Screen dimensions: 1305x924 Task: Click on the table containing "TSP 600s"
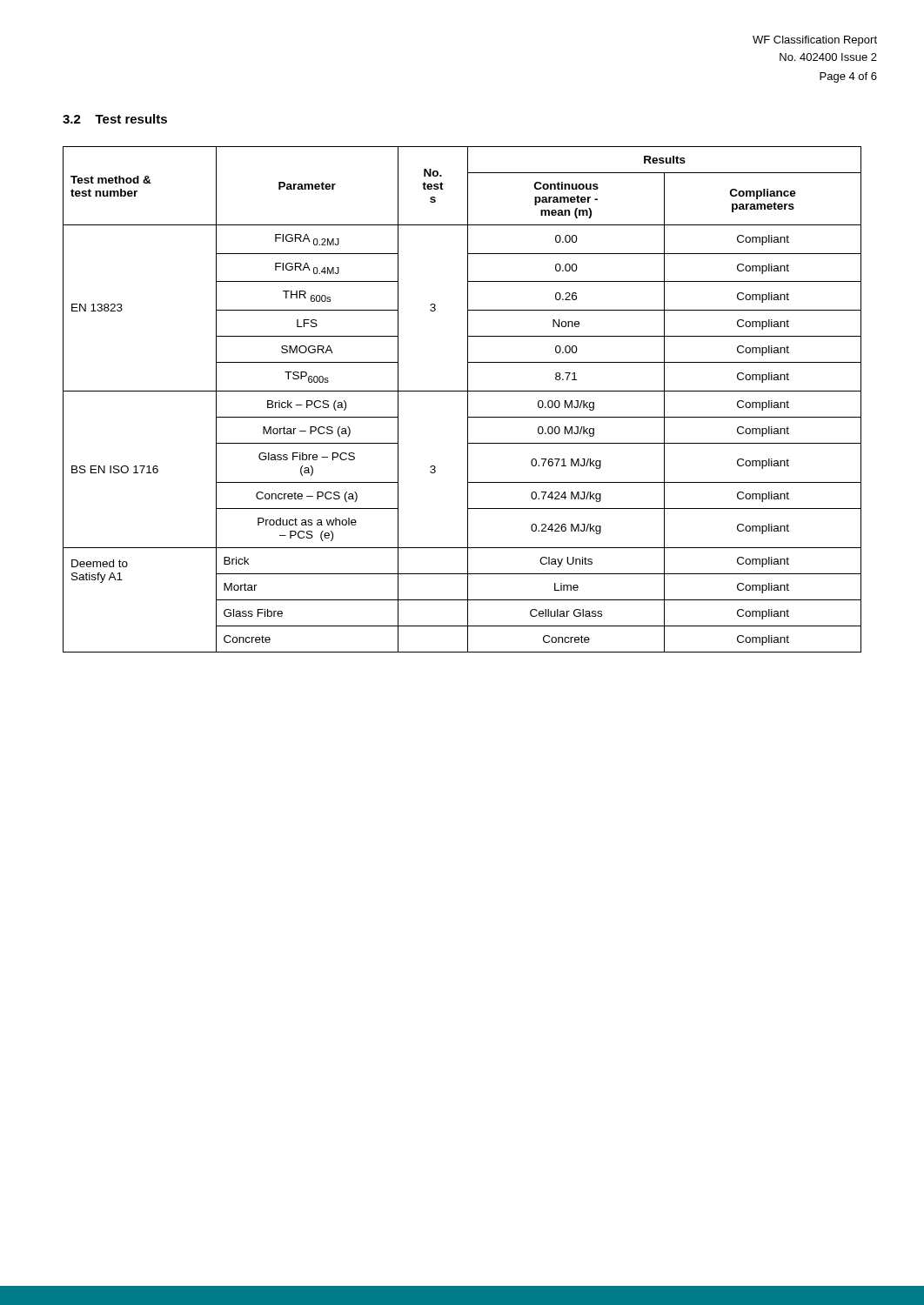(462, 399)
